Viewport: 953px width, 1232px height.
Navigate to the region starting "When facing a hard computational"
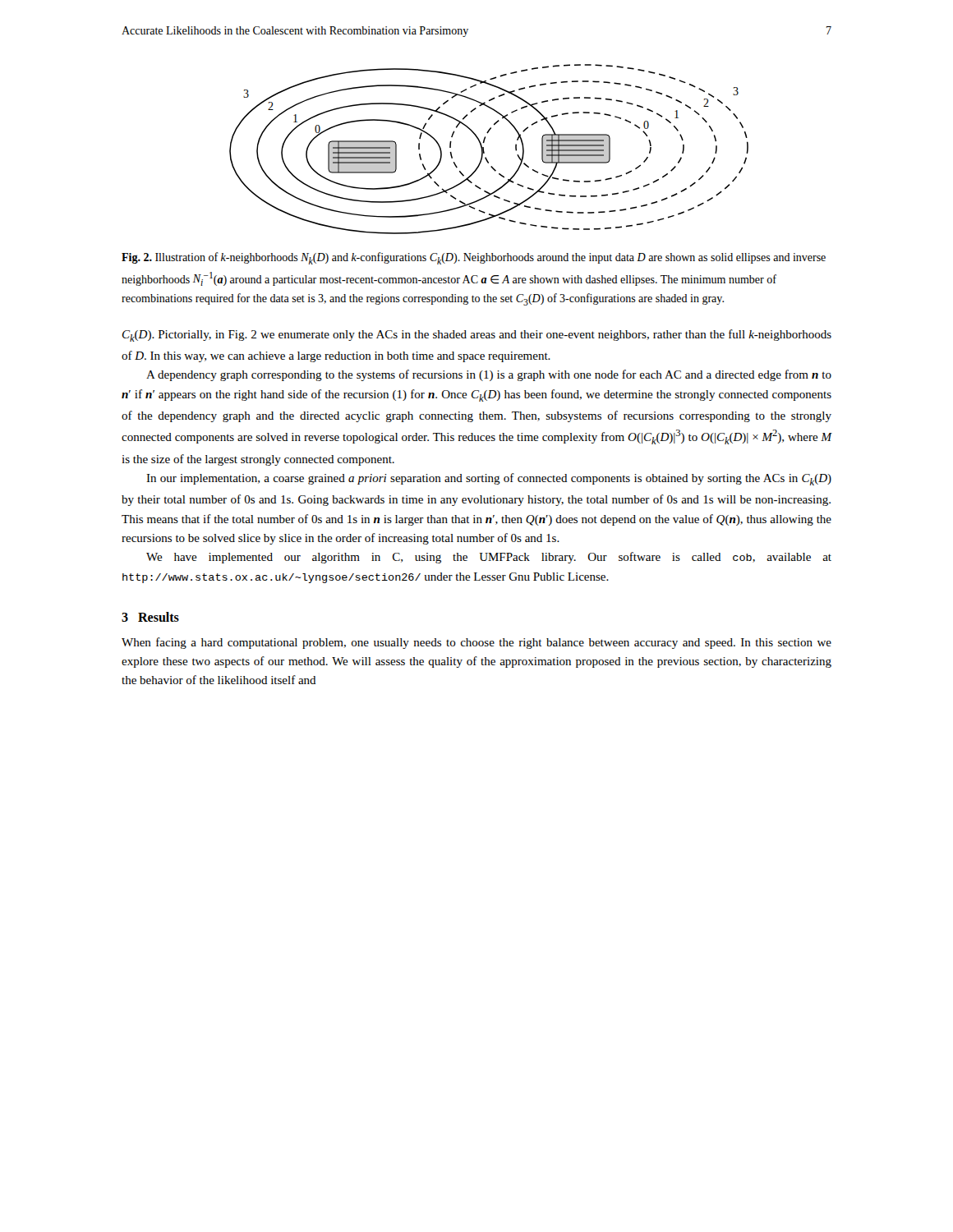click(476, 662)
